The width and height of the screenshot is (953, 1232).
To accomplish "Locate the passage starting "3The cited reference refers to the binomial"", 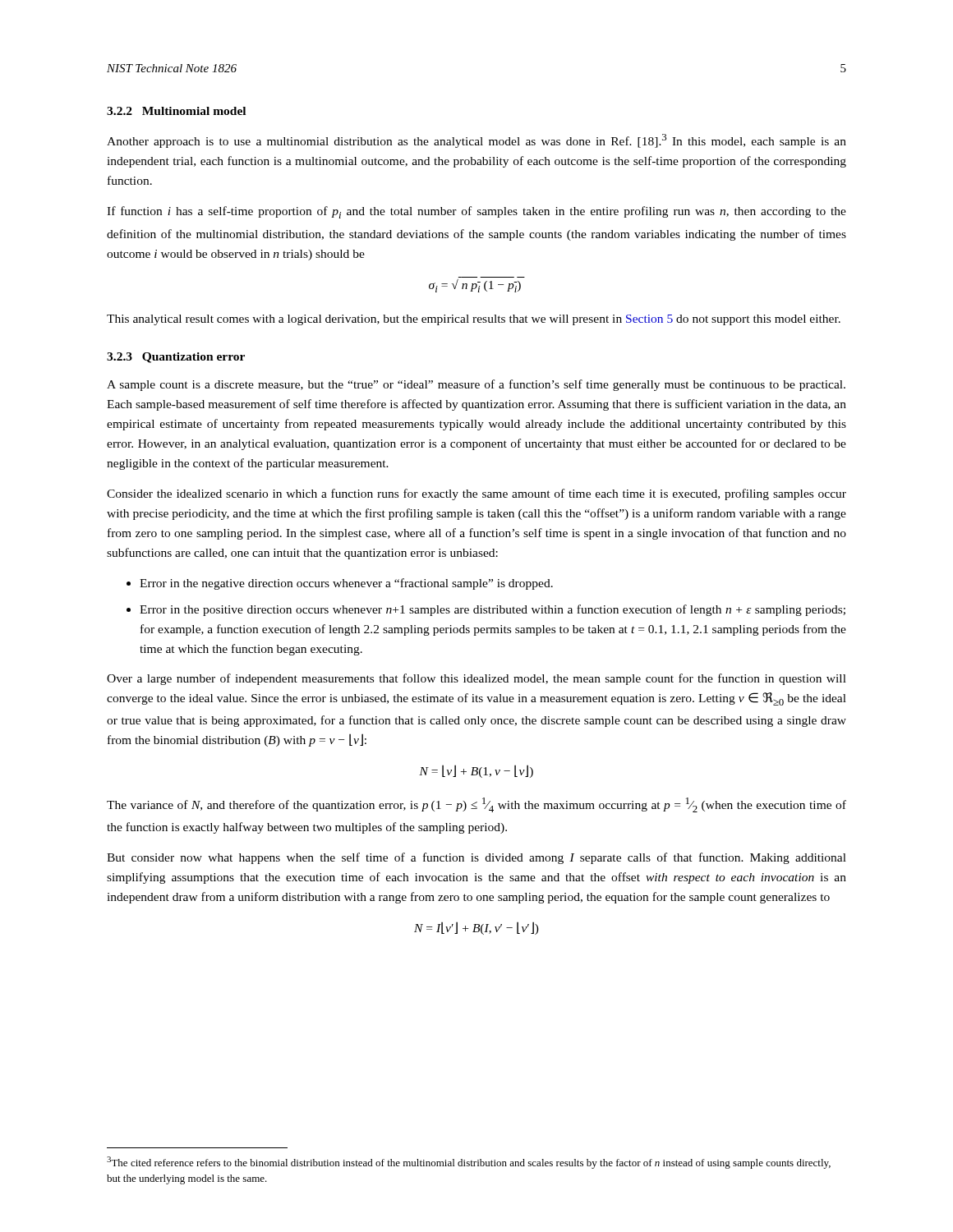I will (469, 1169).
